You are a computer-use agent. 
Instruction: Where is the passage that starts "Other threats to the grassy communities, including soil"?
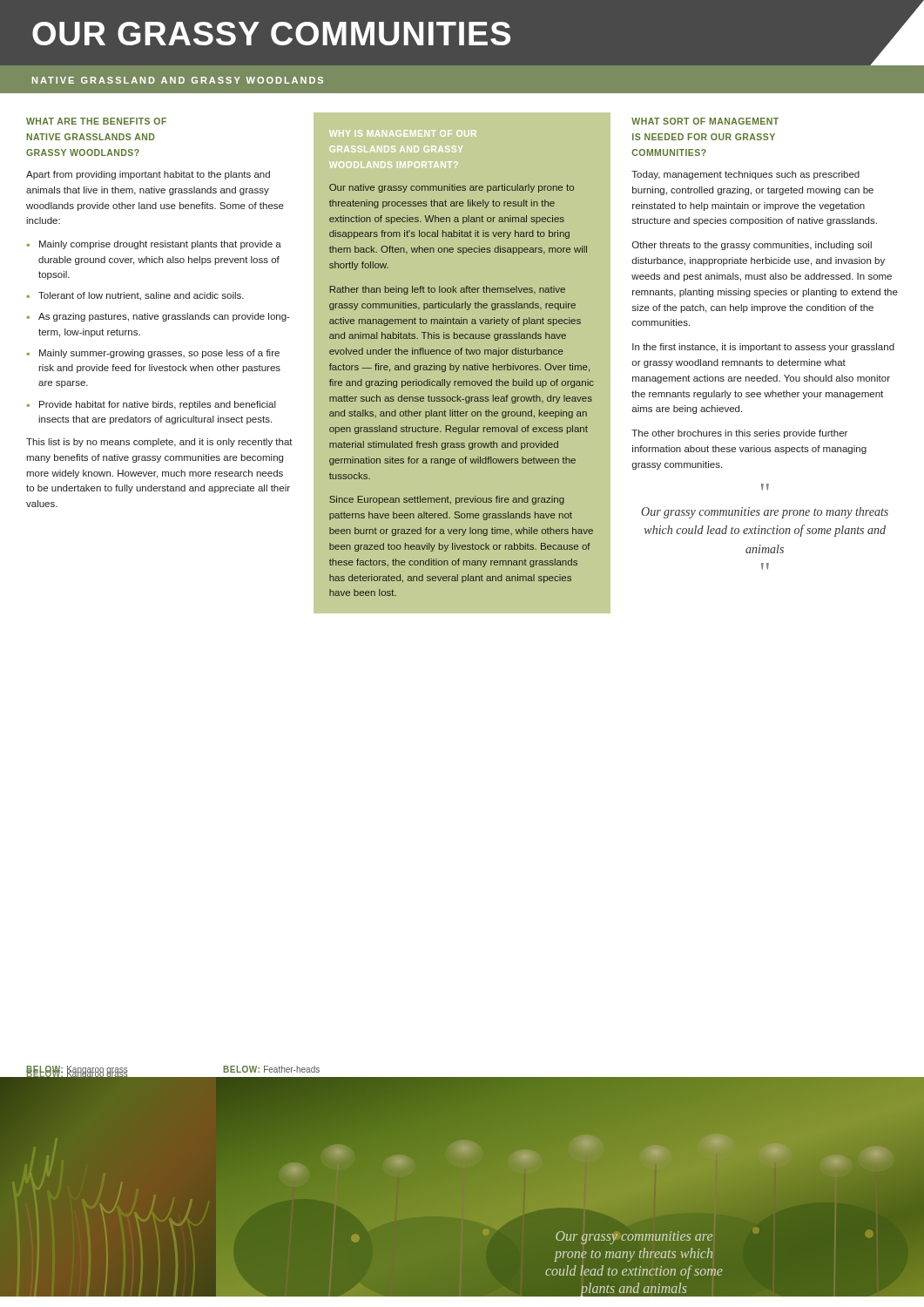[x=765, y=284]
